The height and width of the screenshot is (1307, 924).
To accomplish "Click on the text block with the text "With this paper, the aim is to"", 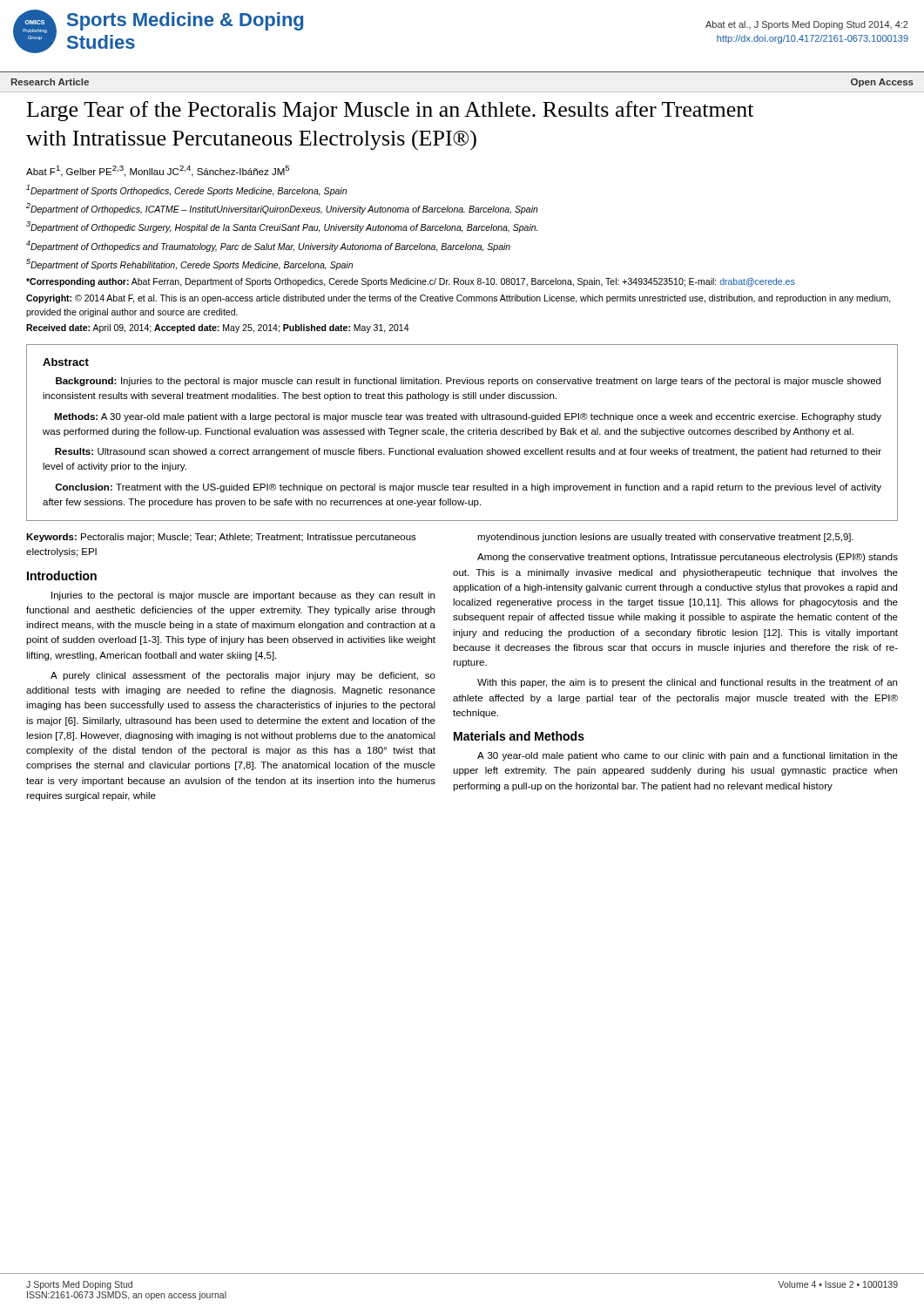I will point(675,698).
